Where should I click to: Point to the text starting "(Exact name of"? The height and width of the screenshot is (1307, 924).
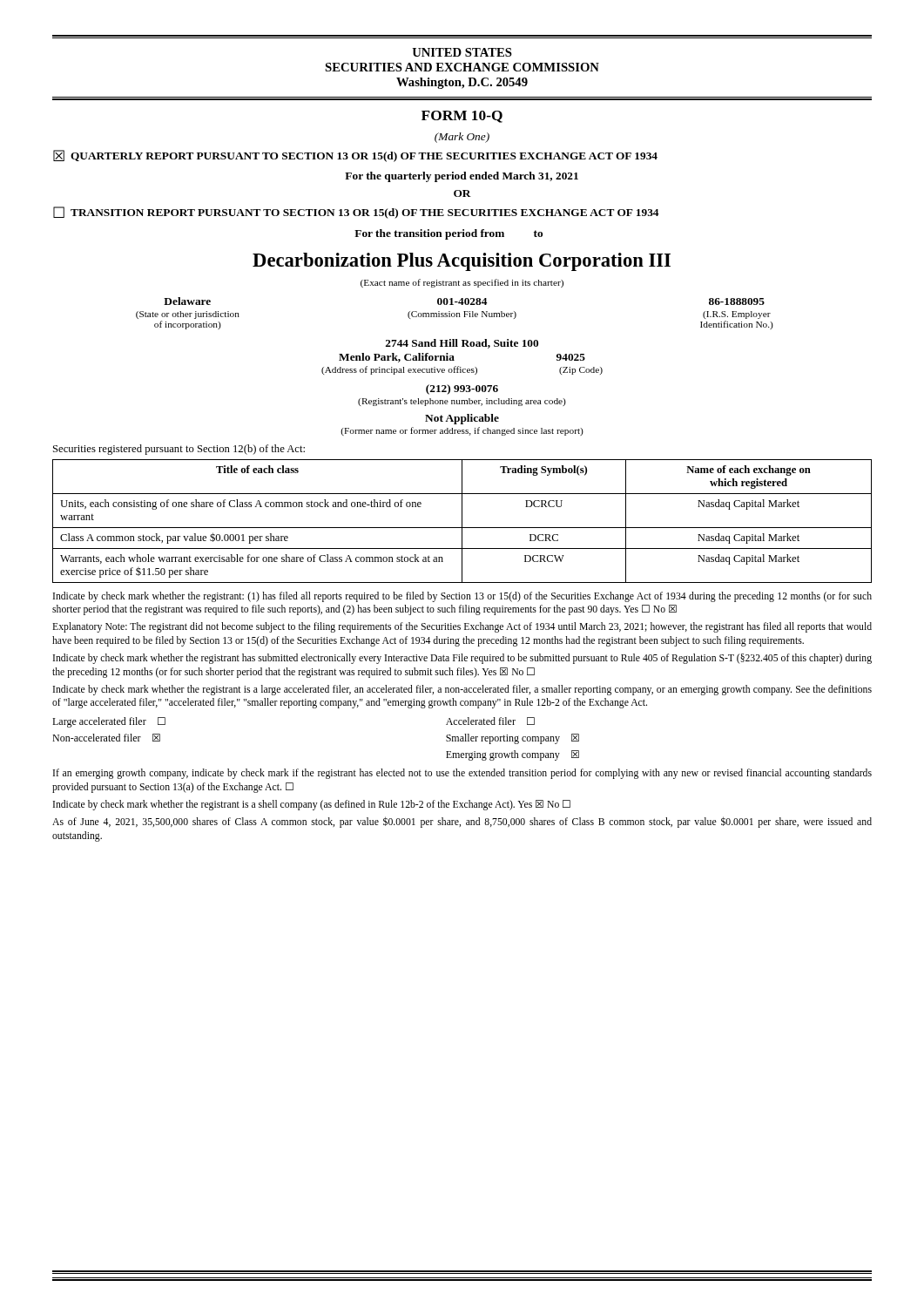click(462, 282)
